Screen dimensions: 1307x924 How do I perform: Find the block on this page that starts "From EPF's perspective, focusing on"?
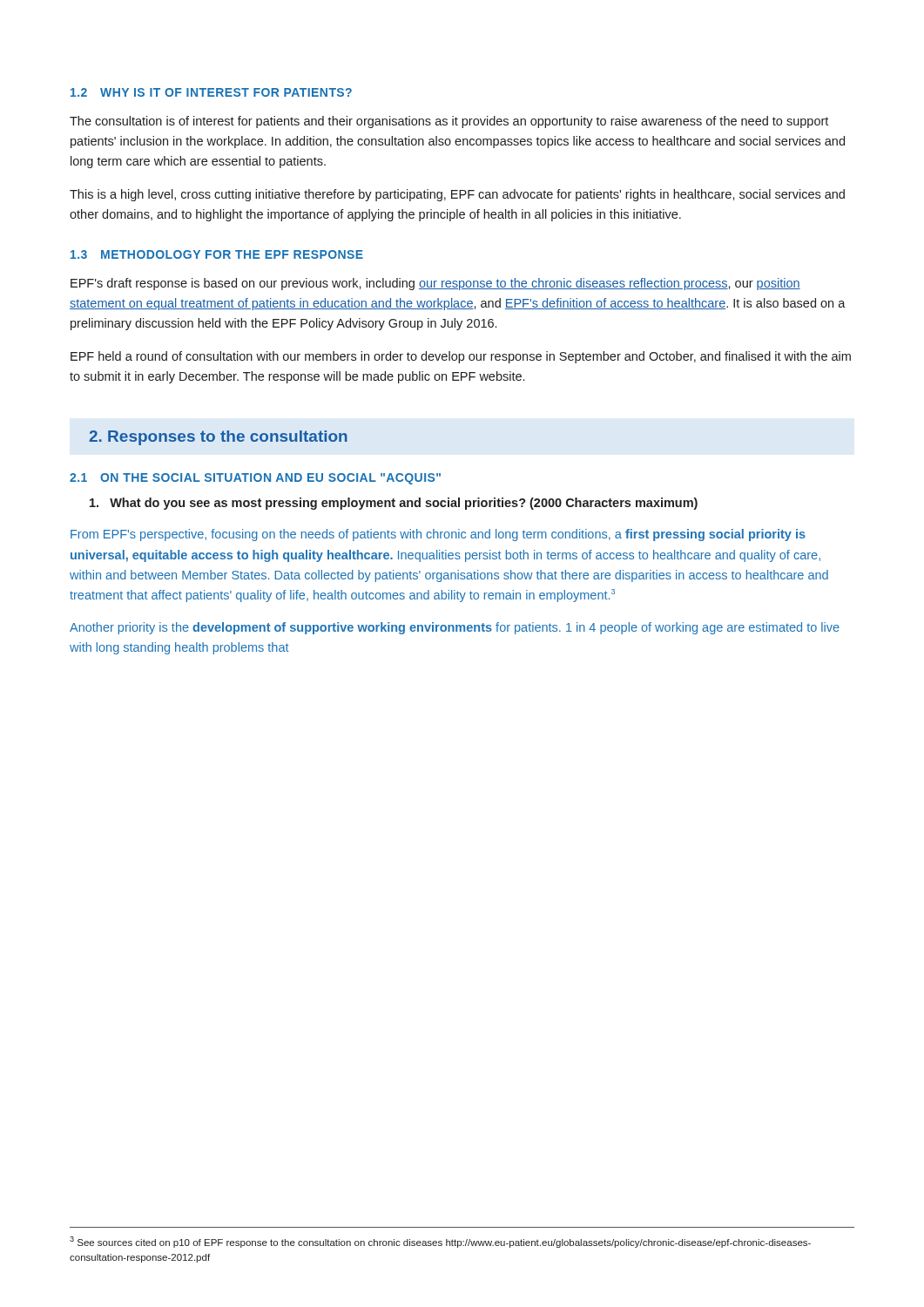[449, 565]
